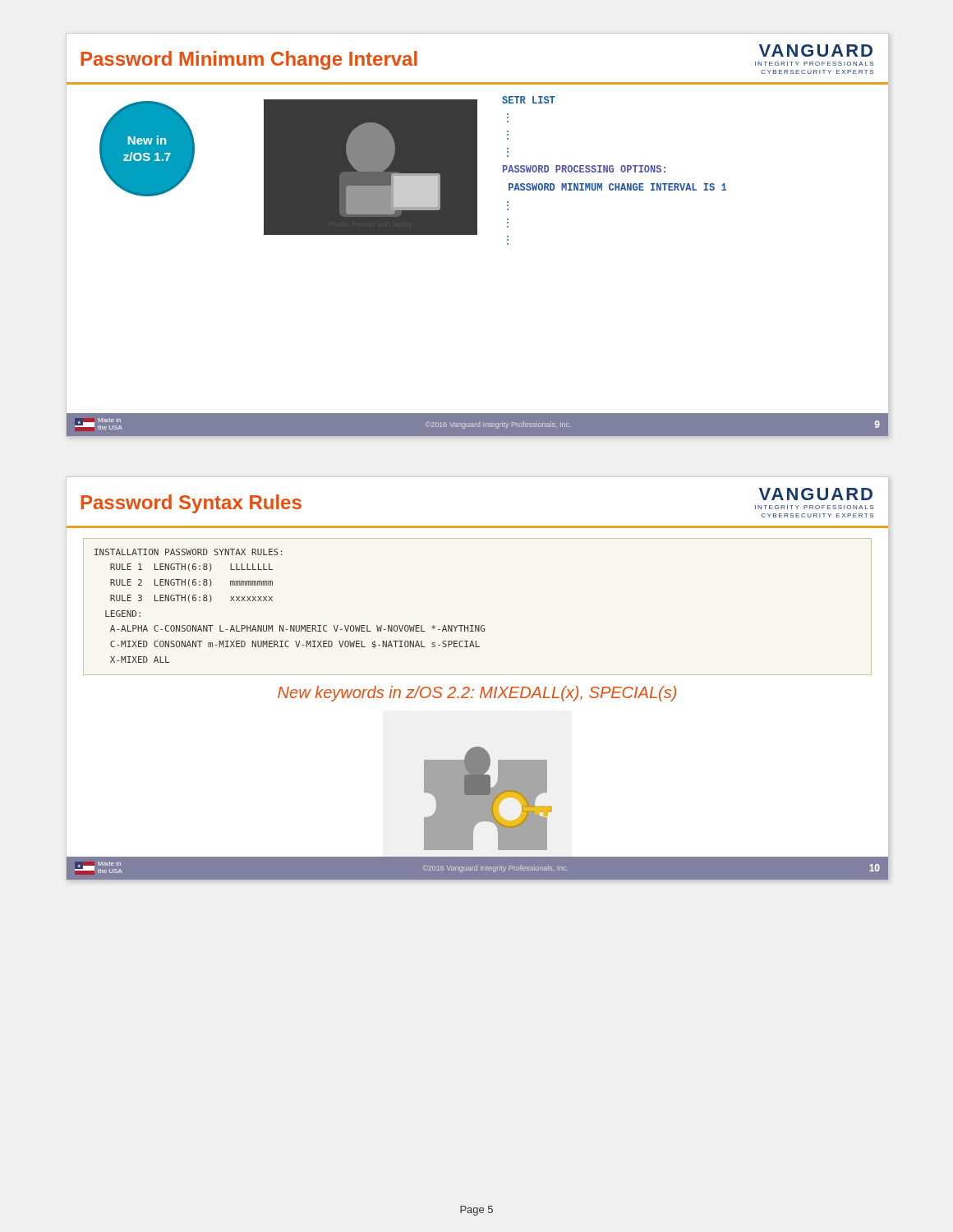The image size is (953, 1232).
Task: Point to the block starting "New keywords in z/OS 2.2: MIXEDALL(x), SPECIAL(s)"
Action: click(x=477, y=693)
